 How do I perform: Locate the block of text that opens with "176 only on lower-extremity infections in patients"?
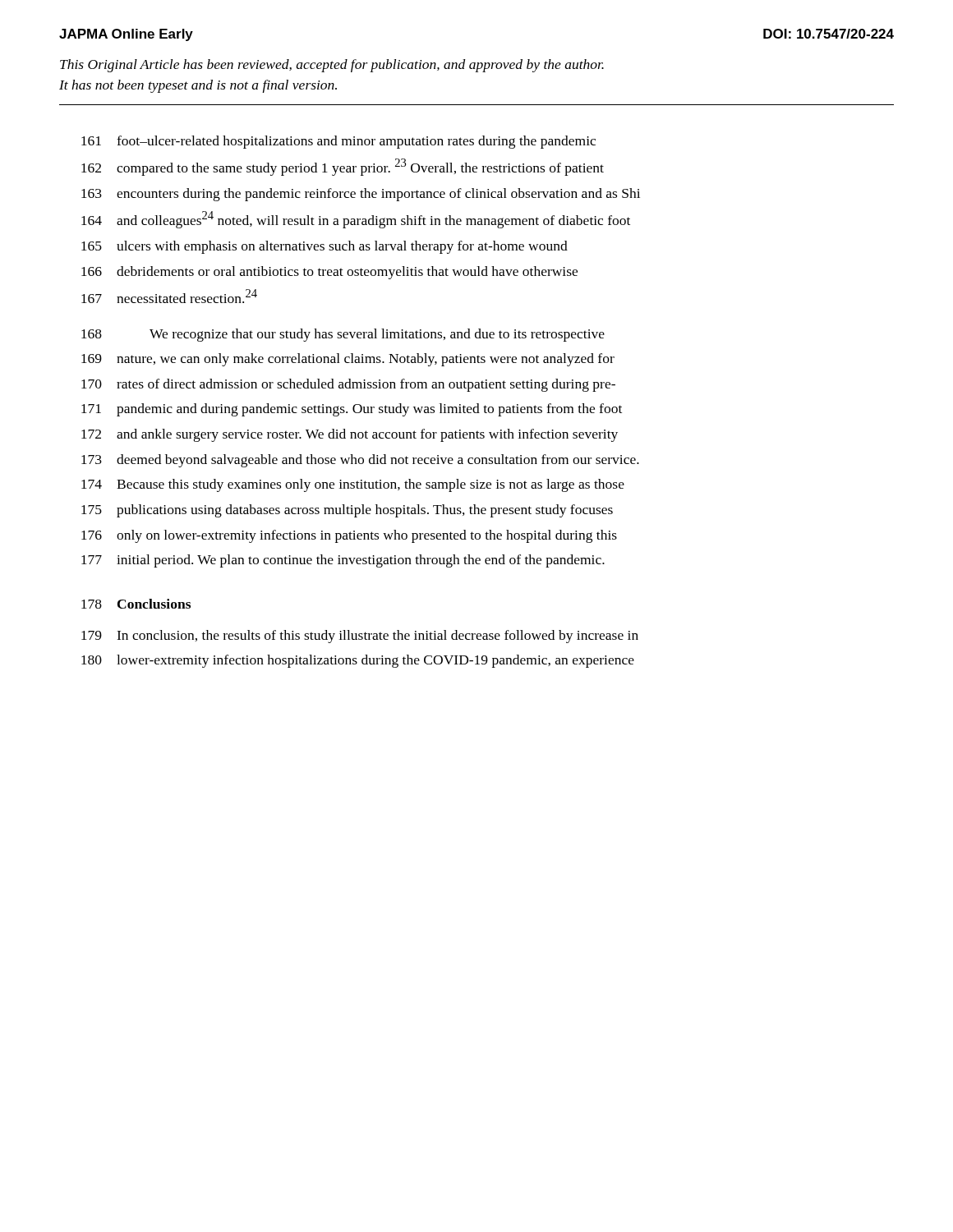point(476,535)
